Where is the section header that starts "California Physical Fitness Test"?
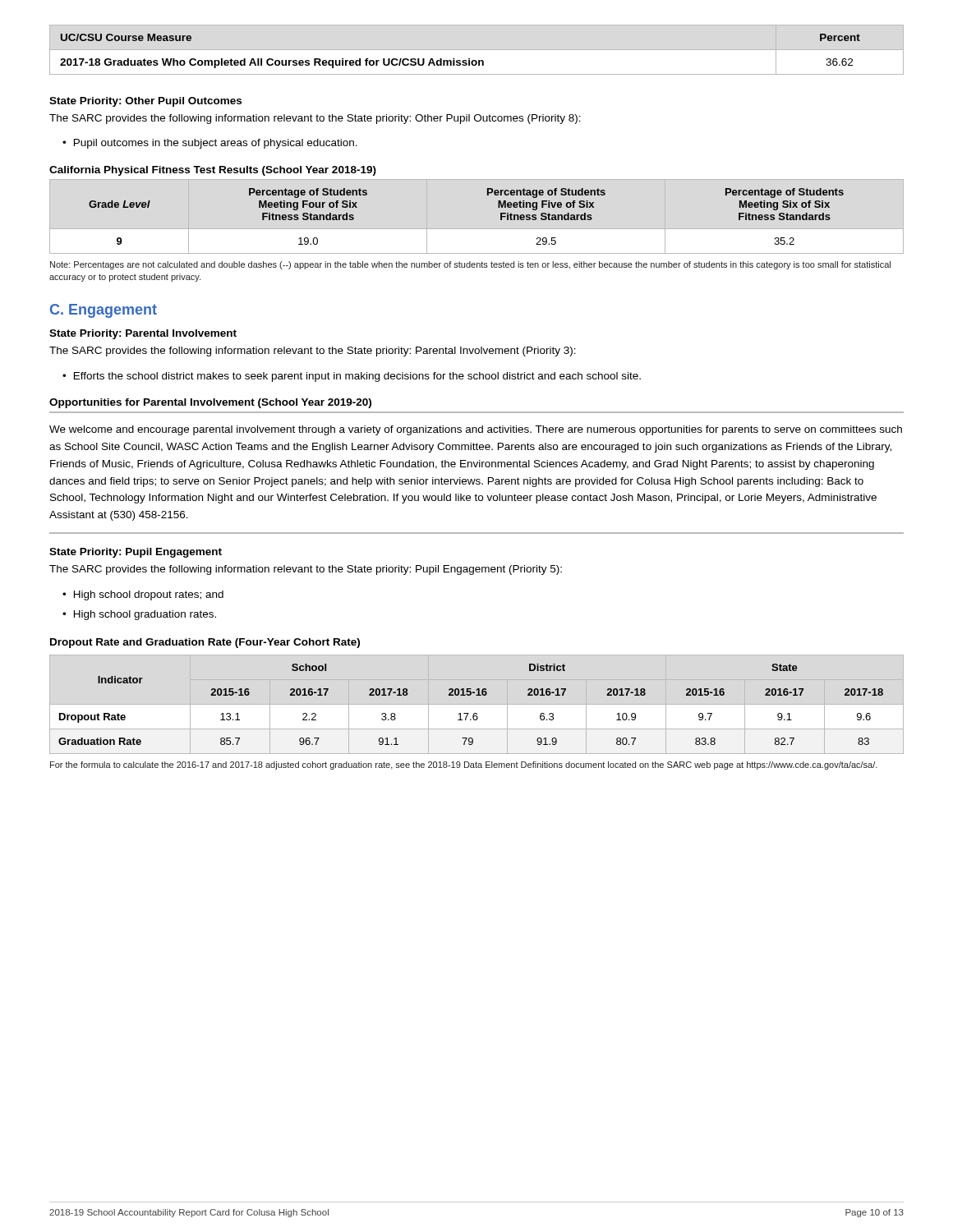 tap(213, 169)
